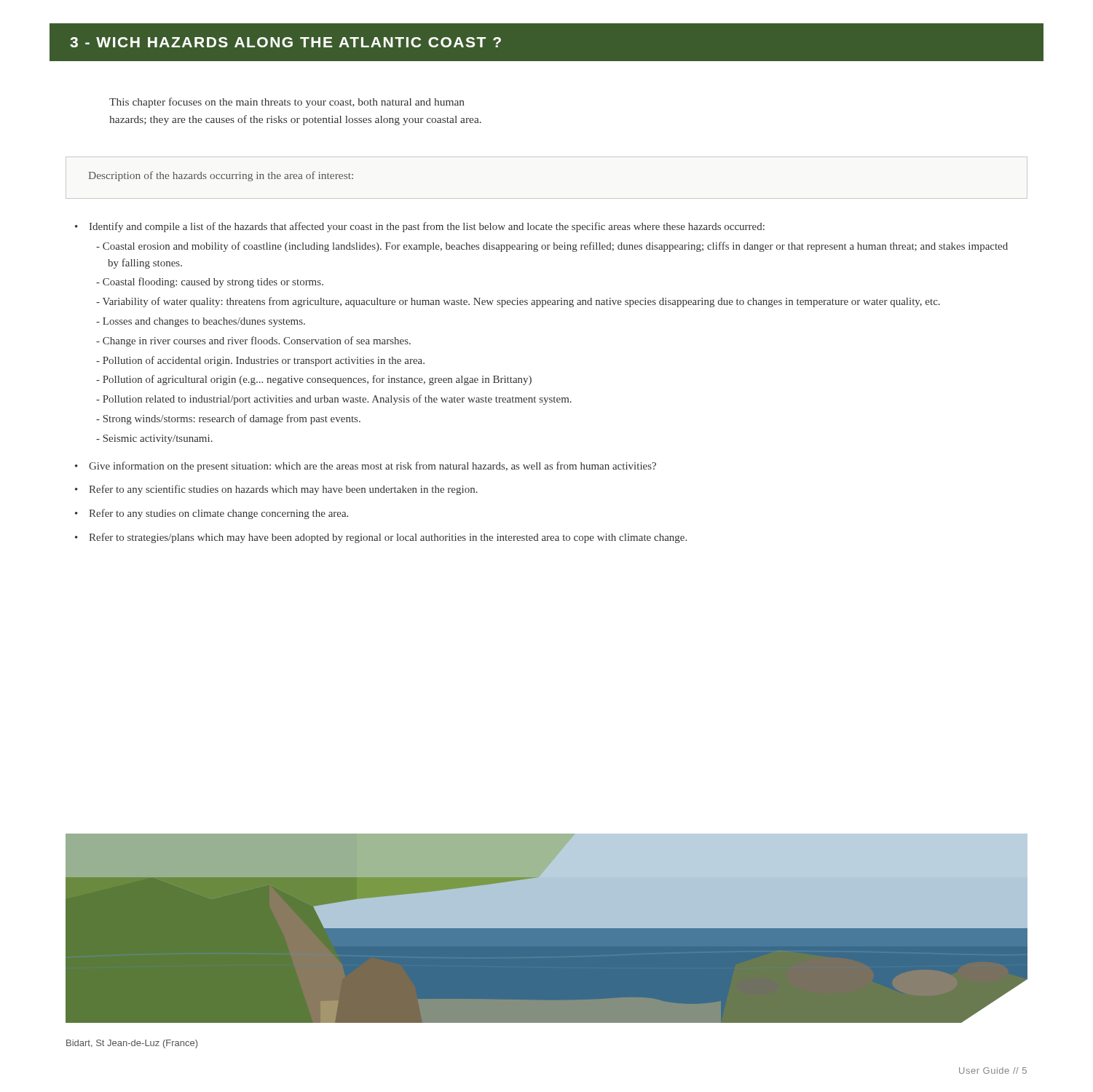
Task: Find the block starting "Refer to strategies/plans which may have"
Action: [x=388, y=537]
